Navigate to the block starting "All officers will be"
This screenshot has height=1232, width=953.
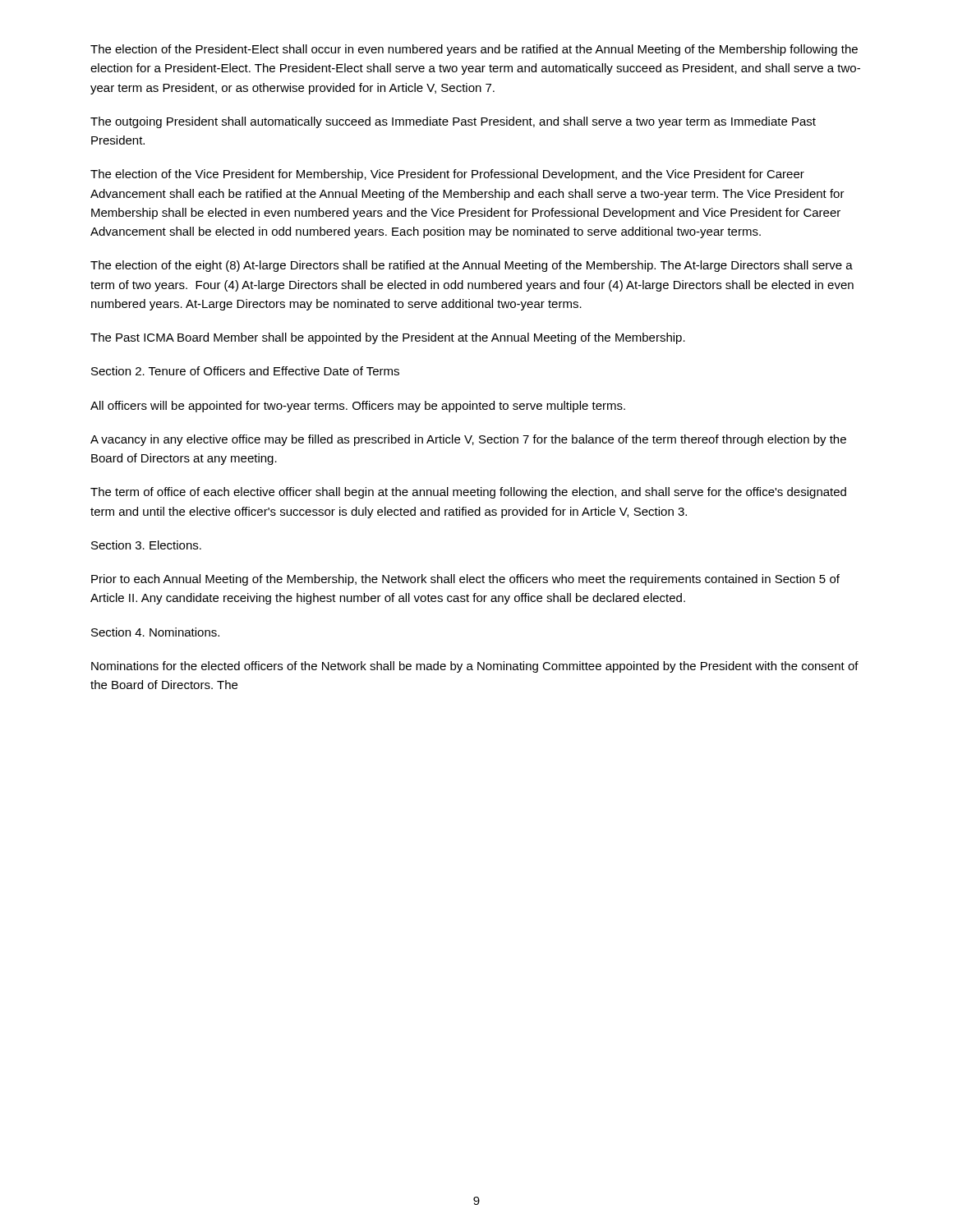[x=358, y=405]
